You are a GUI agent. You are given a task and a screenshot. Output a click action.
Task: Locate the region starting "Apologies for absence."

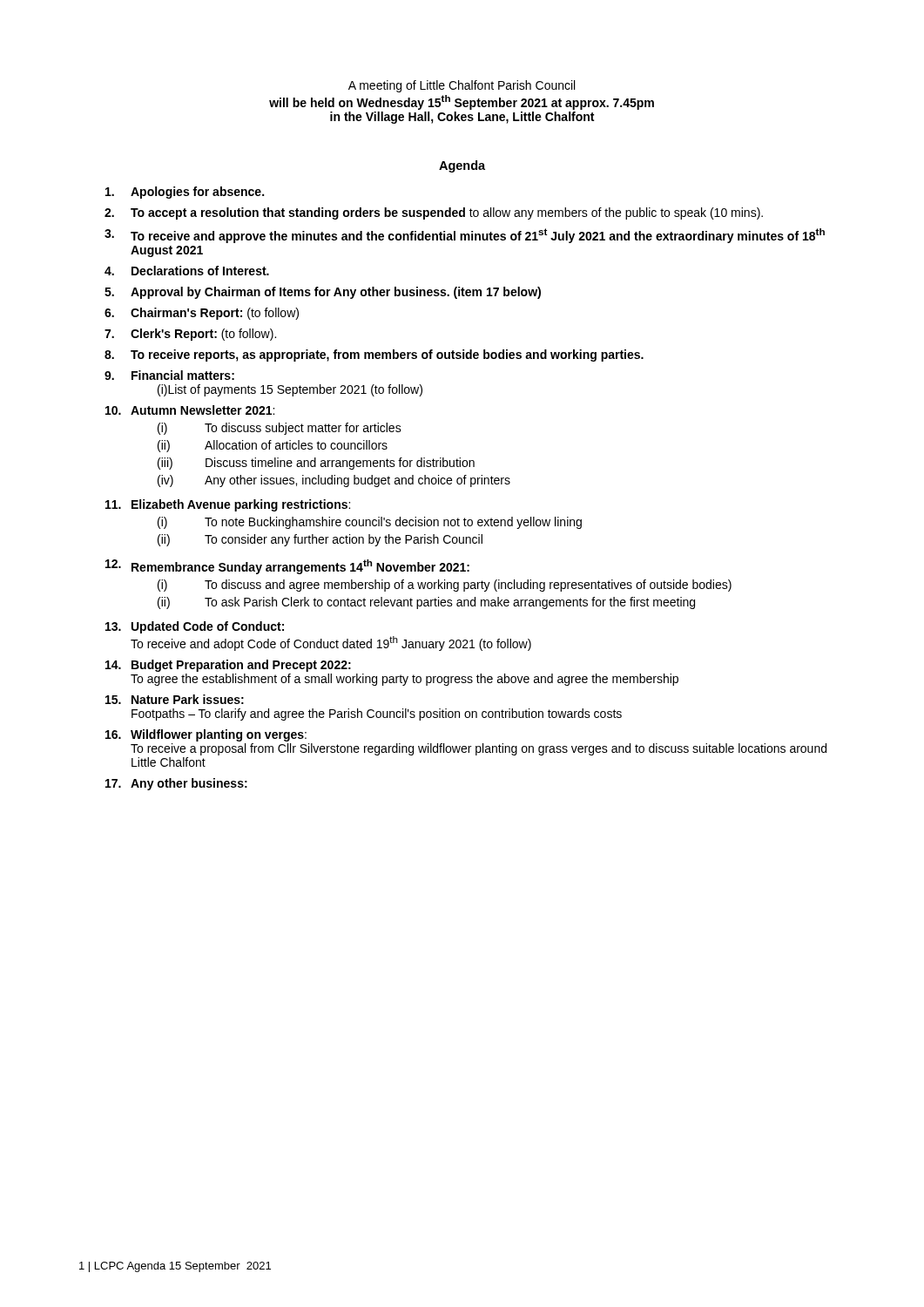coord(197,193)
